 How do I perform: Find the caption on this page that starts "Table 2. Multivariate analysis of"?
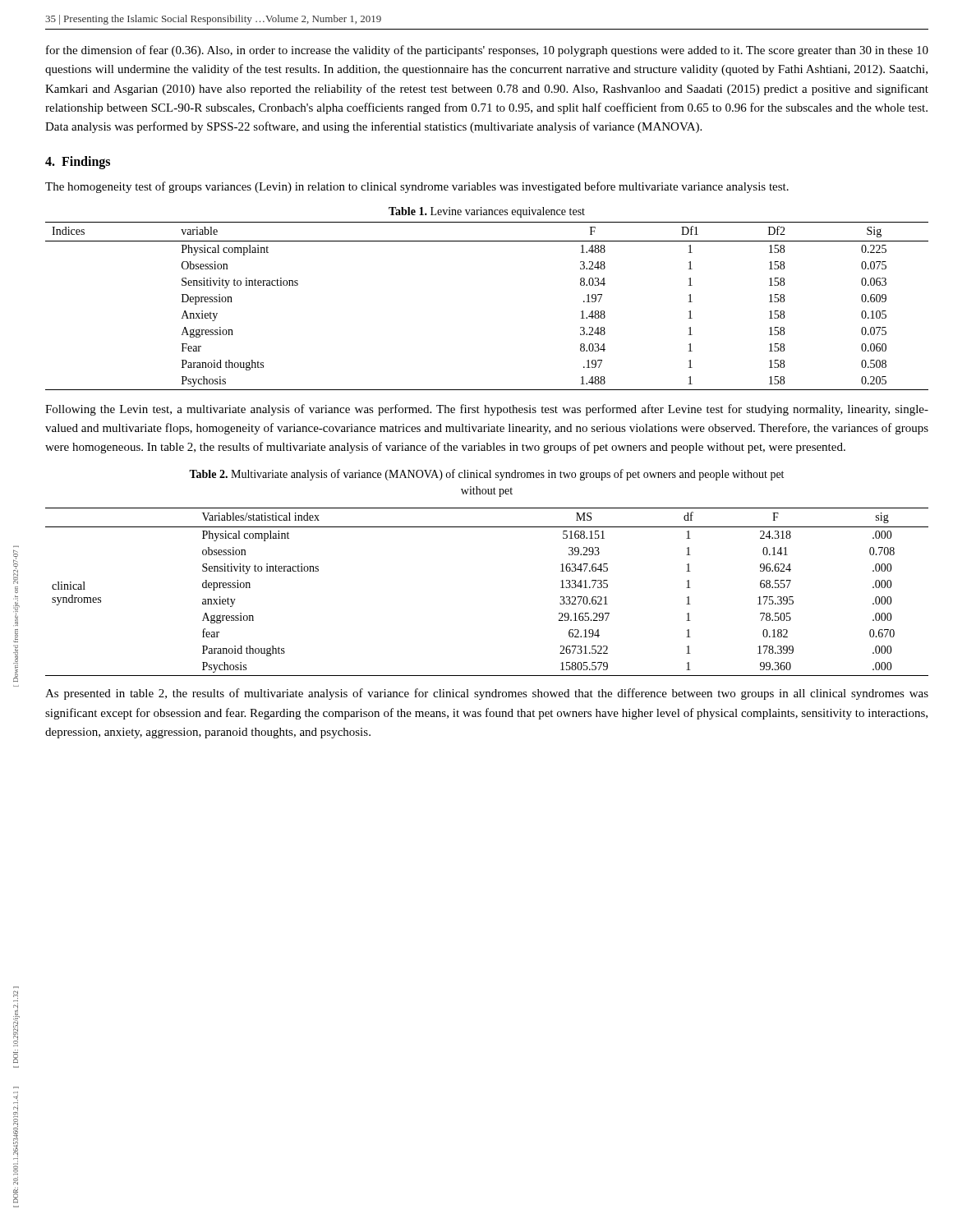click(487, 475)
